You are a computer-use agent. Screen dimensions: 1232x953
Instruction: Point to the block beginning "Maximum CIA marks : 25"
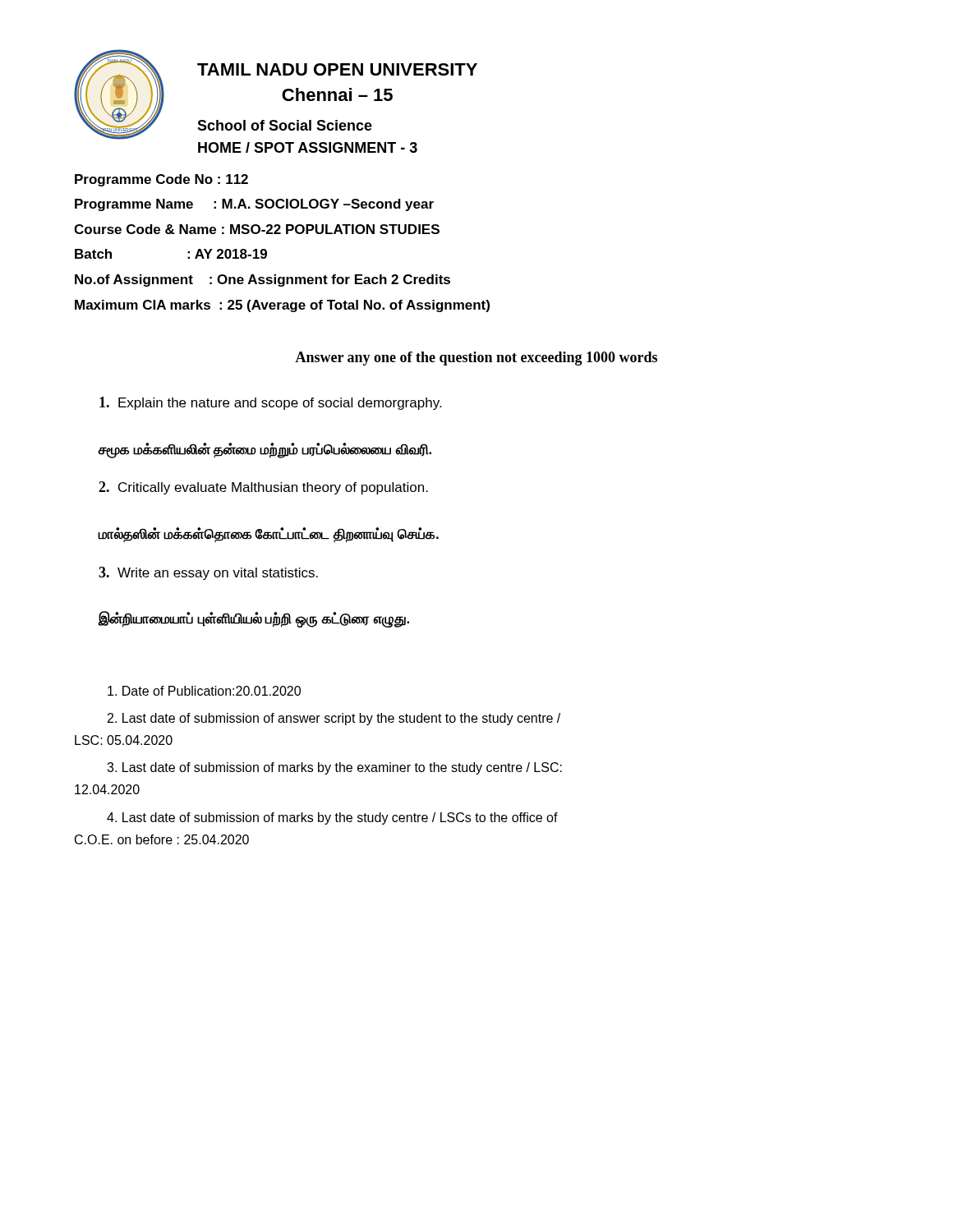282,305
